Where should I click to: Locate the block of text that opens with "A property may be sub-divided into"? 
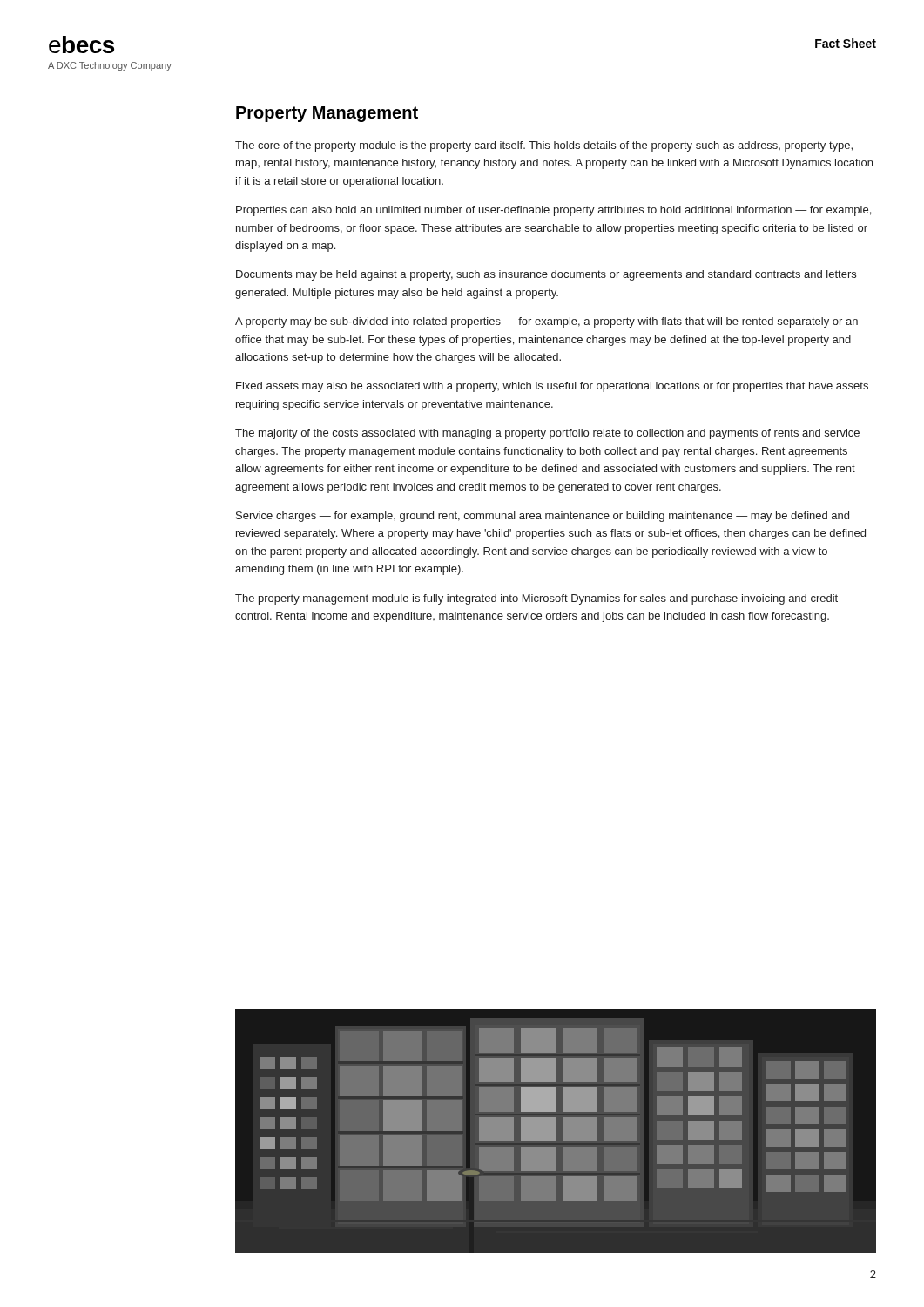click(x=547, y=339)
